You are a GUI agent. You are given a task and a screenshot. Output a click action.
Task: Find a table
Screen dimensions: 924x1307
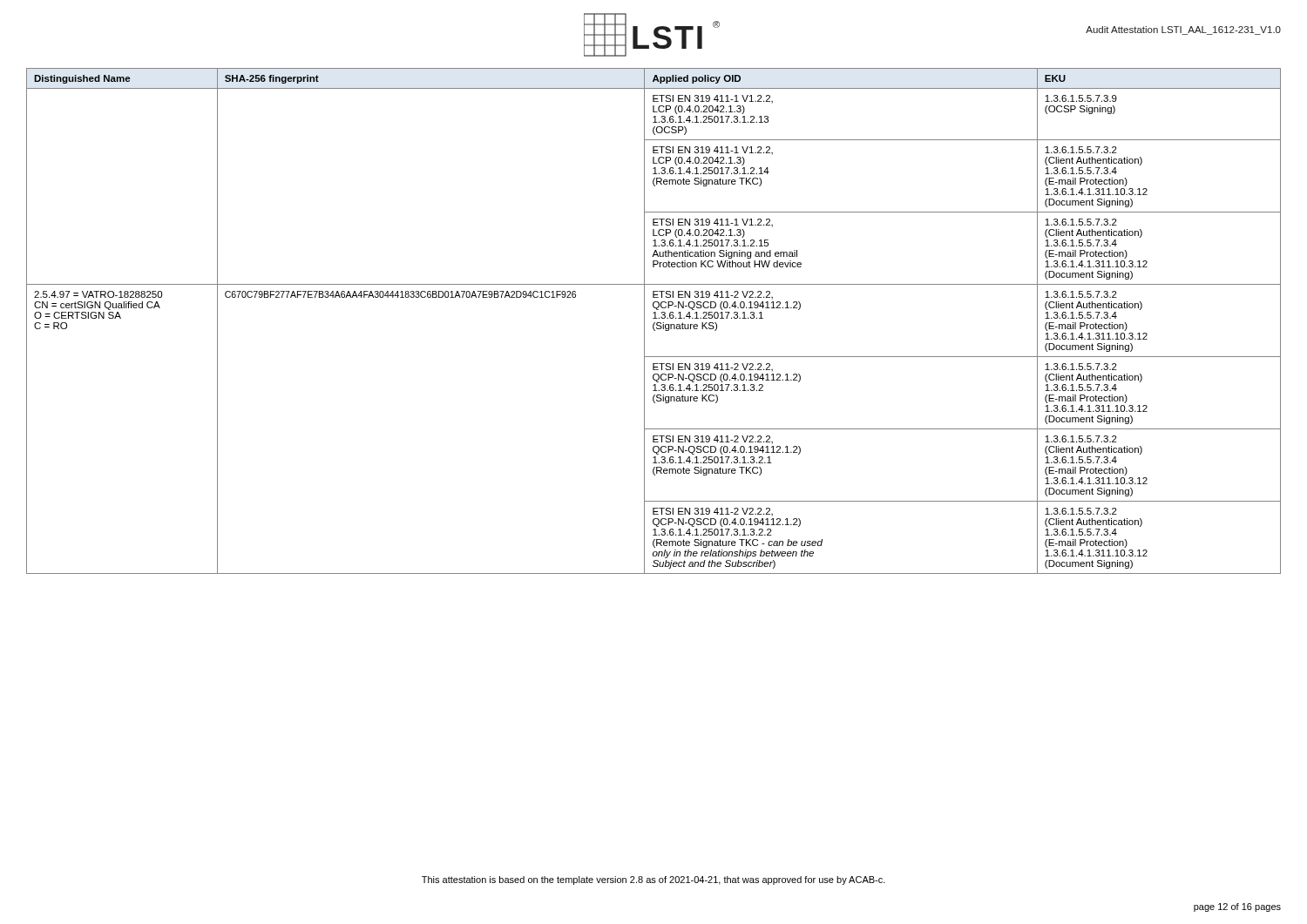[654, 321]
